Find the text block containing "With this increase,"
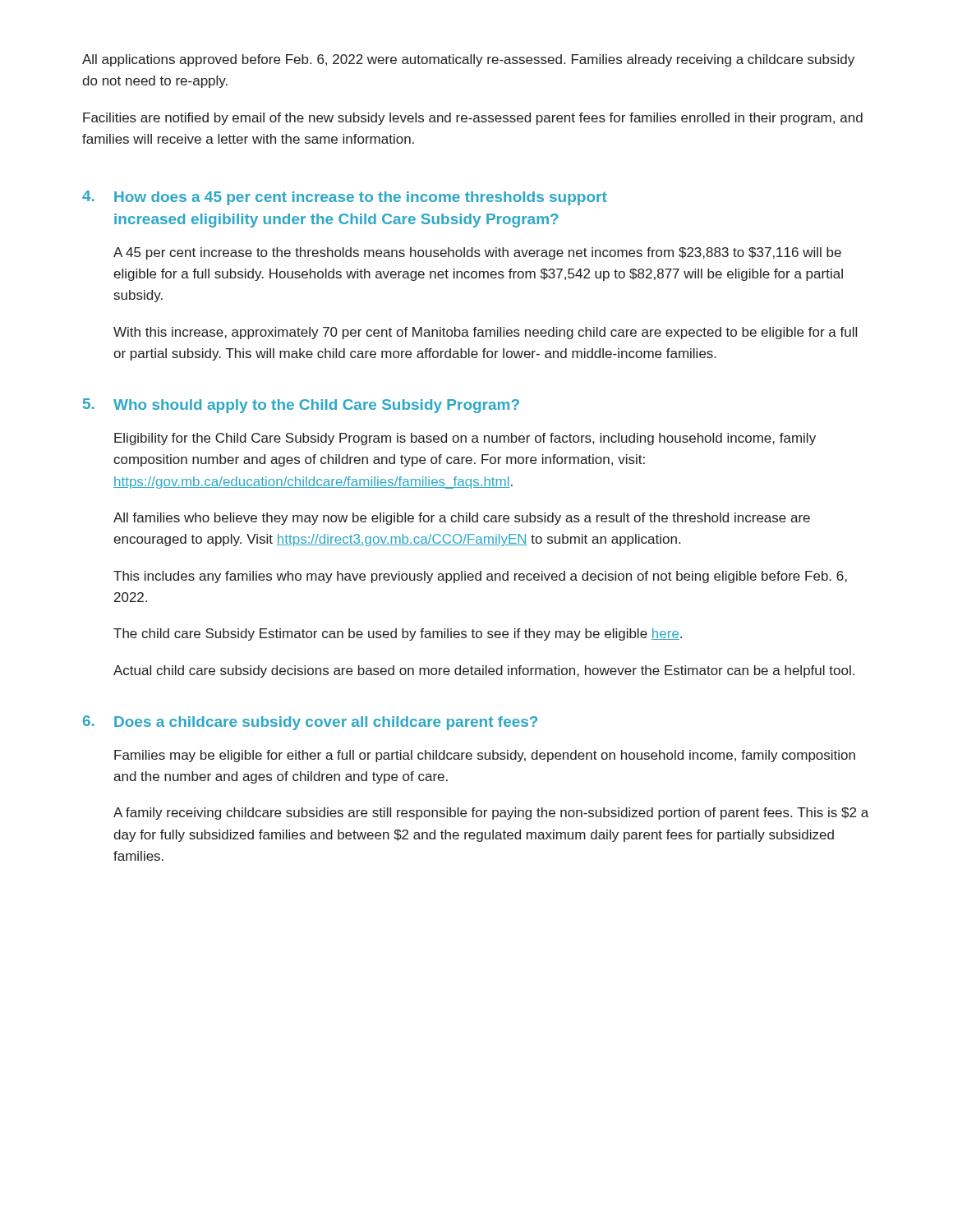Image resolution: width=953 pixels, height=1232 pixels. pyautogui.click(x=486, y=343)
